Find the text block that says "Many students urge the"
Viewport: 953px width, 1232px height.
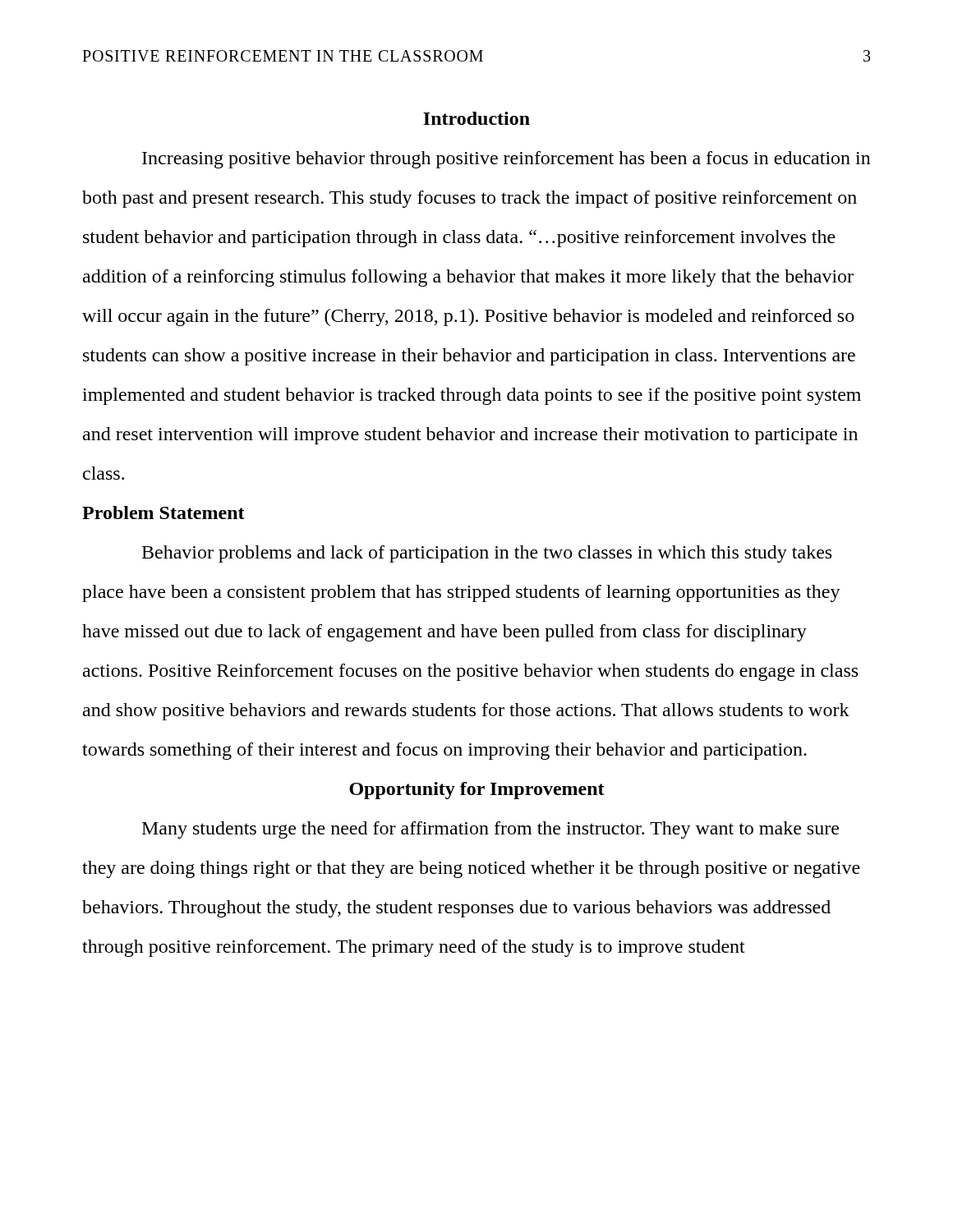(x=490, y=830)
